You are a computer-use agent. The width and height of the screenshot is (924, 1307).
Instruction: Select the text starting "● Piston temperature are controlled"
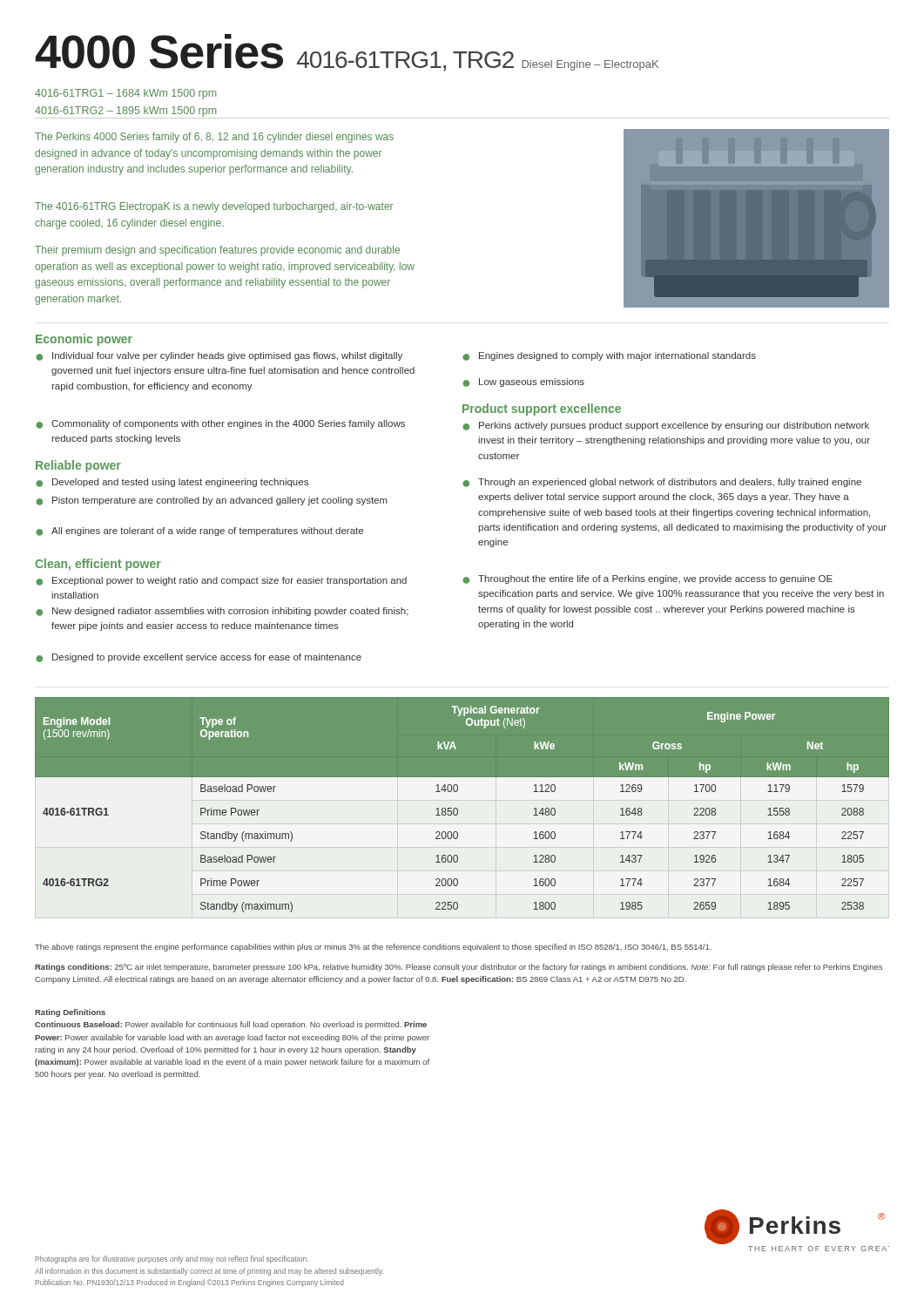point(233,502)
